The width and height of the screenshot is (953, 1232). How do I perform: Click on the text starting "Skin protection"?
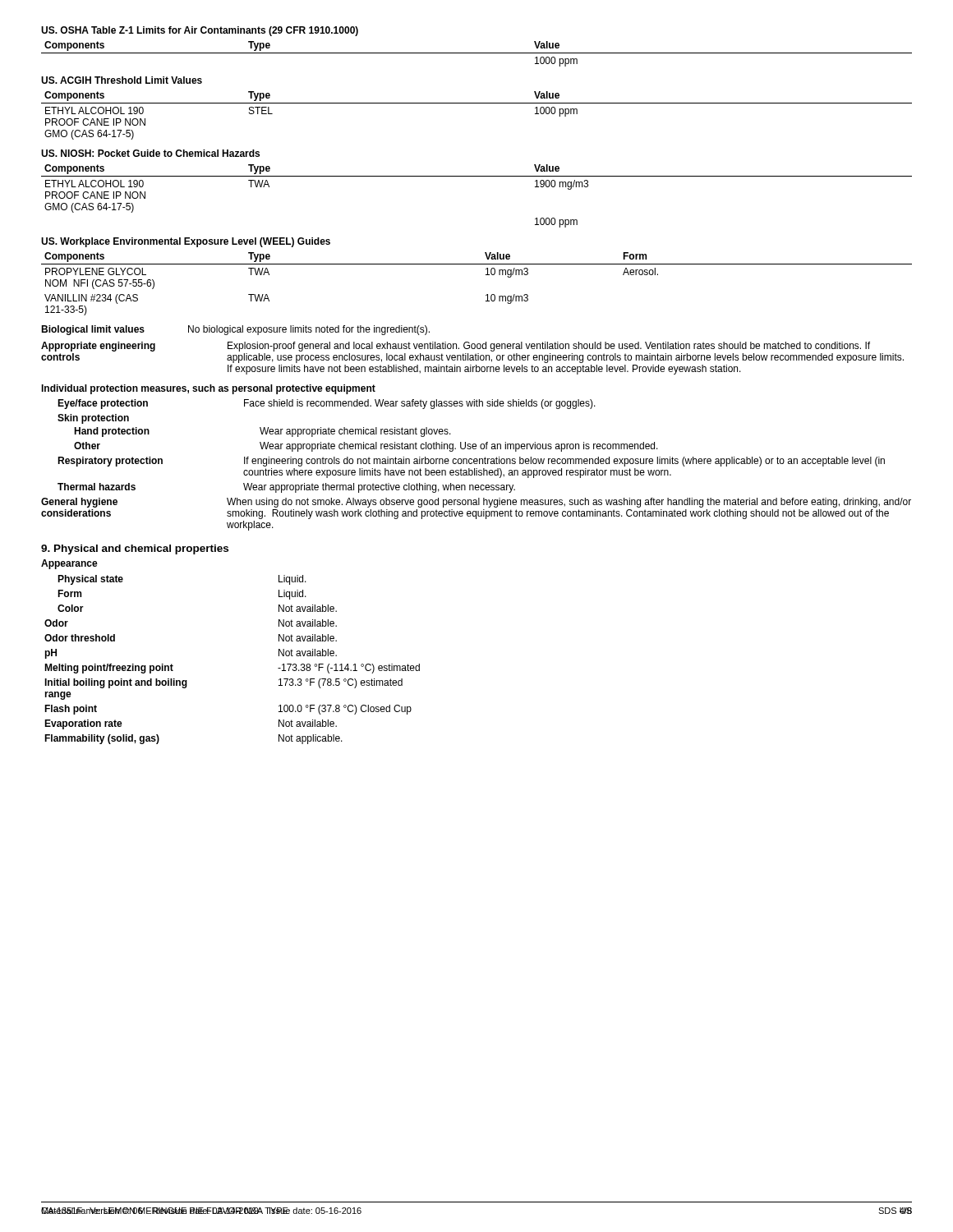point(140,418)
